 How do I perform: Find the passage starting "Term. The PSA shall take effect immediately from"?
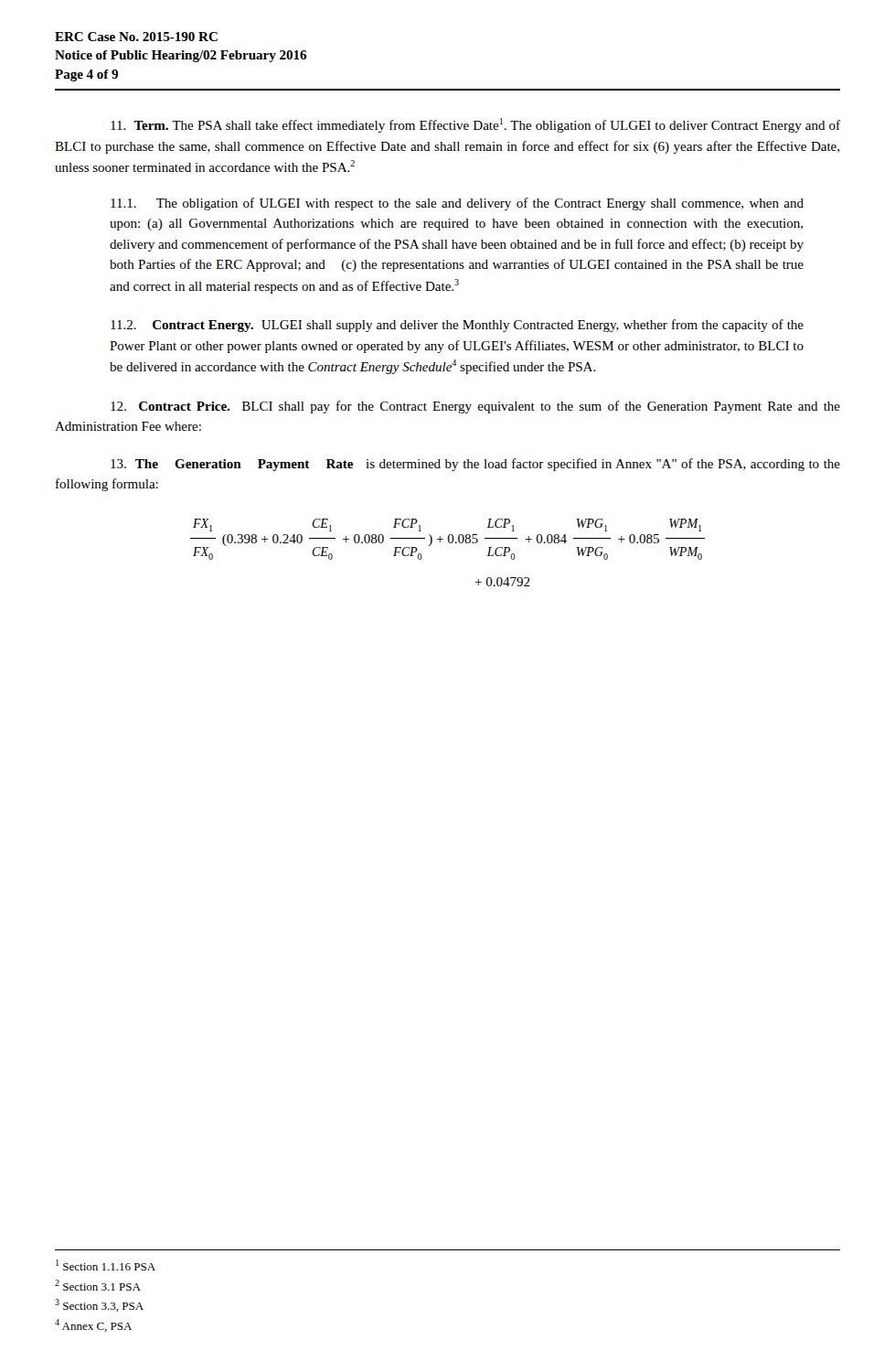[448, 146]
